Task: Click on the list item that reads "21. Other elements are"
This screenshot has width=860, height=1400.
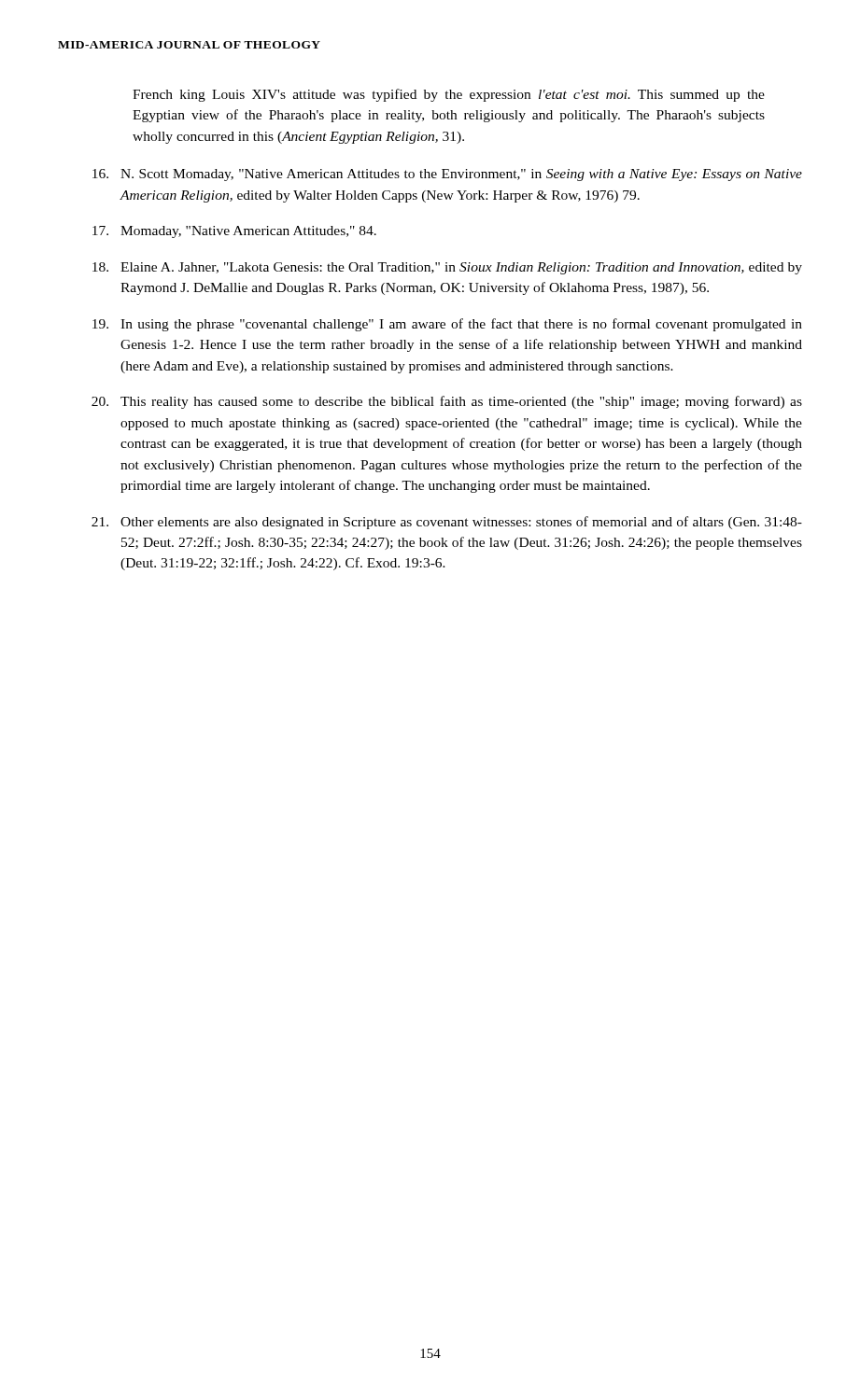Action: (430, 542)
